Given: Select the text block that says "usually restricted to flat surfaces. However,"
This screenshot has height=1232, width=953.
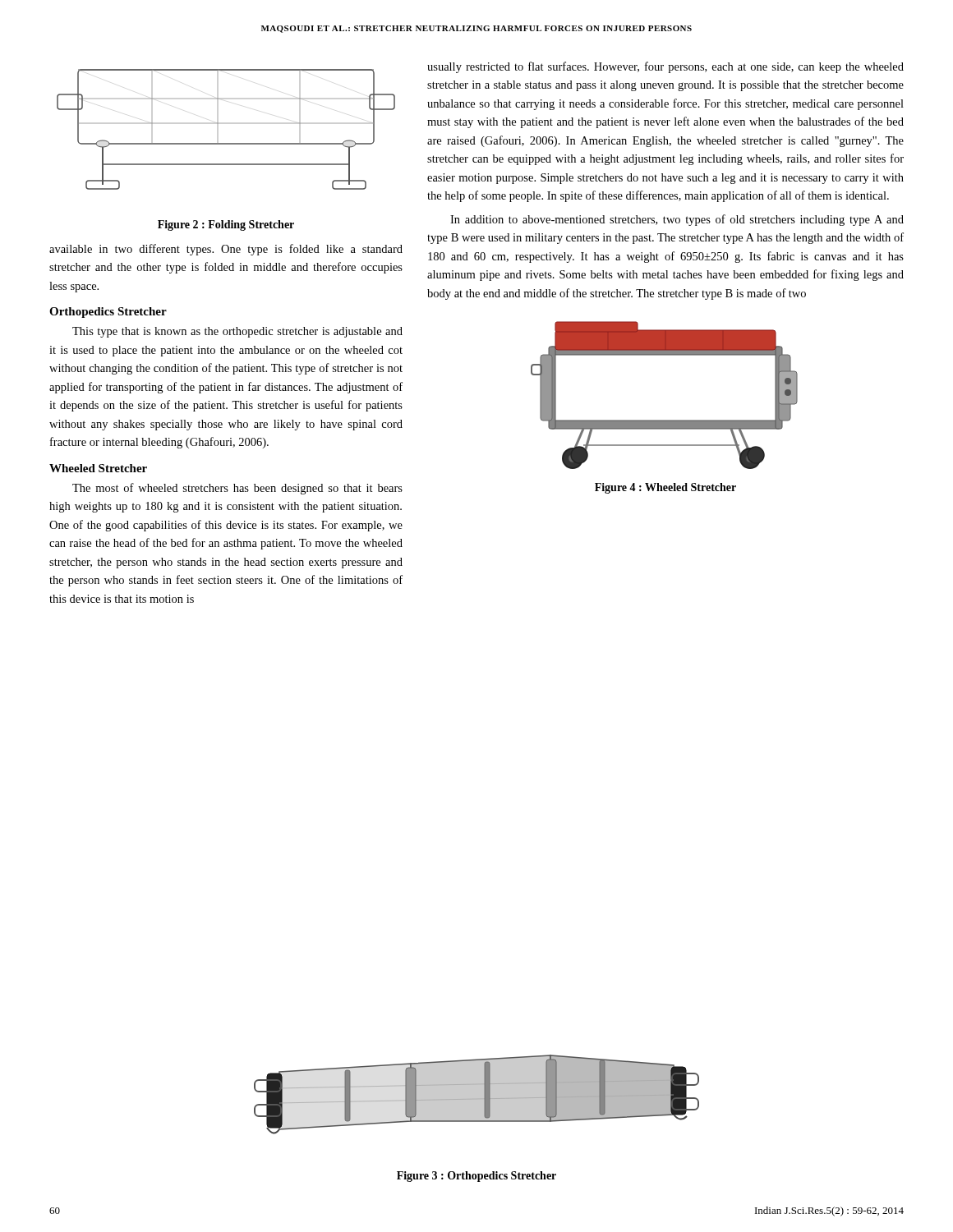Looking at the screenshot, I should pyautogui.click(x=665, y=131).
